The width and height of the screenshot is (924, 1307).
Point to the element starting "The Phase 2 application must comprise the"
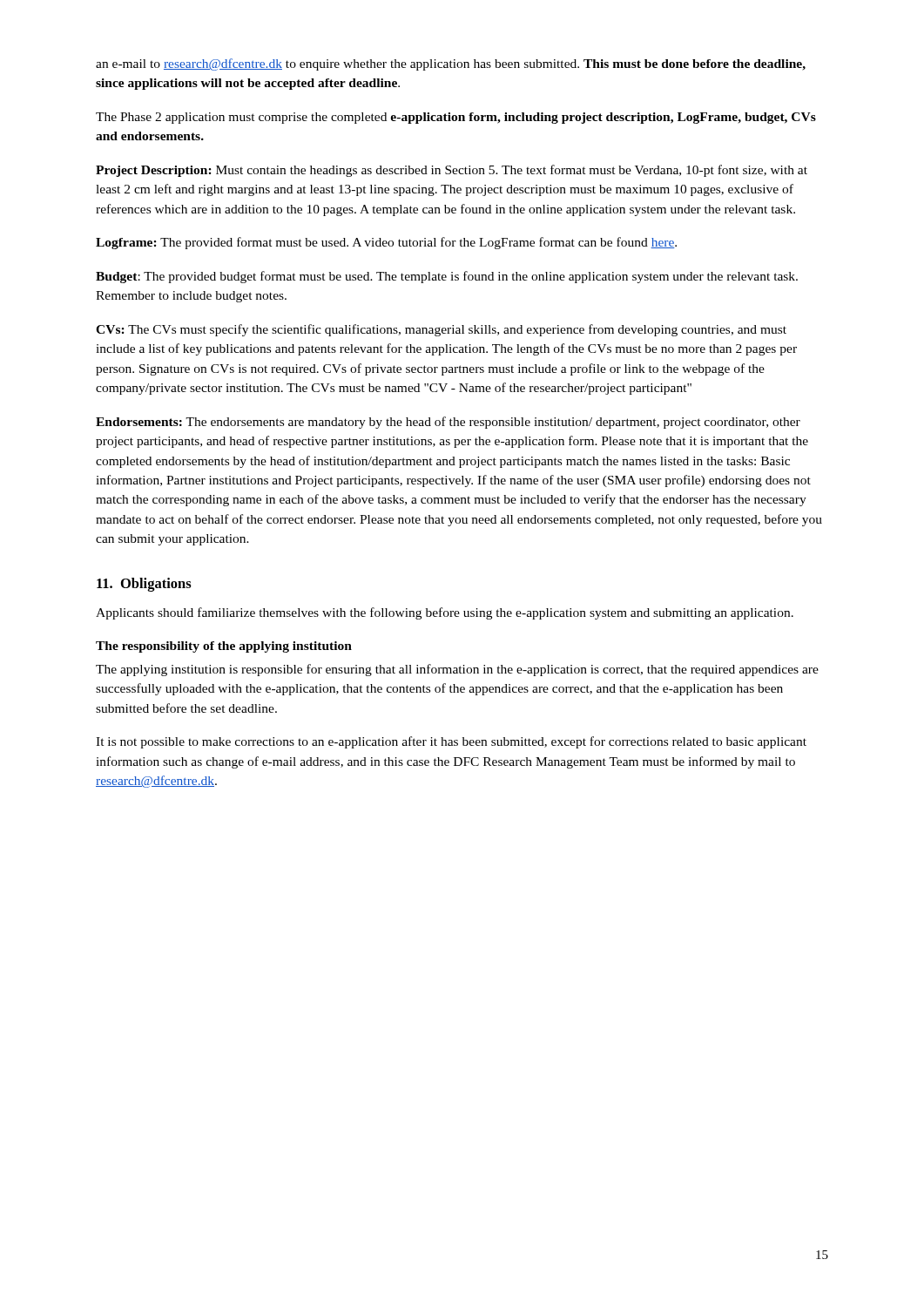(x=456, y=126)
